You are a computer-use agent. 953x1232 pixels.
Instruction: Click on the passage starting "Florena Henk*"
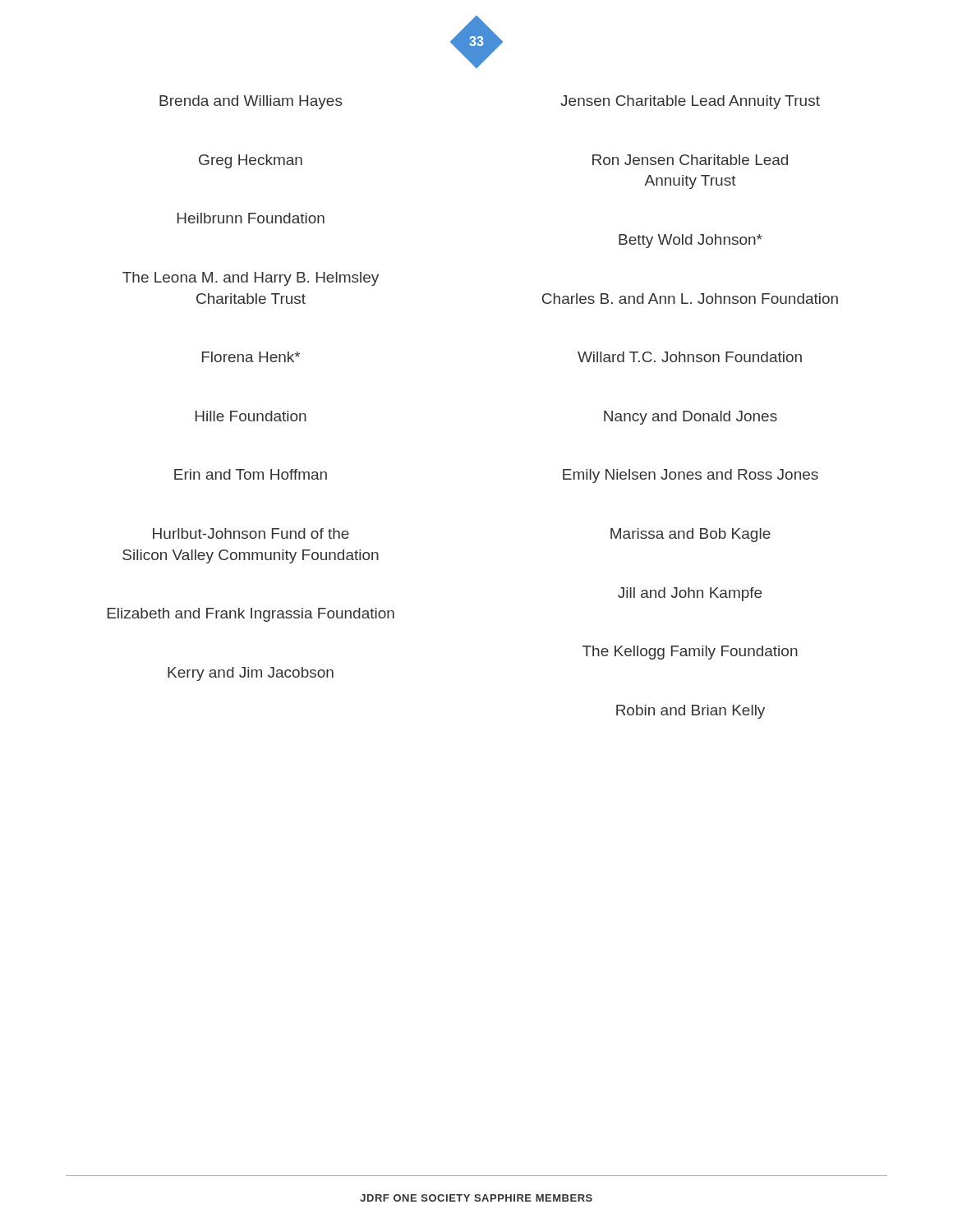pyautogui.click(x=251, y=357)
